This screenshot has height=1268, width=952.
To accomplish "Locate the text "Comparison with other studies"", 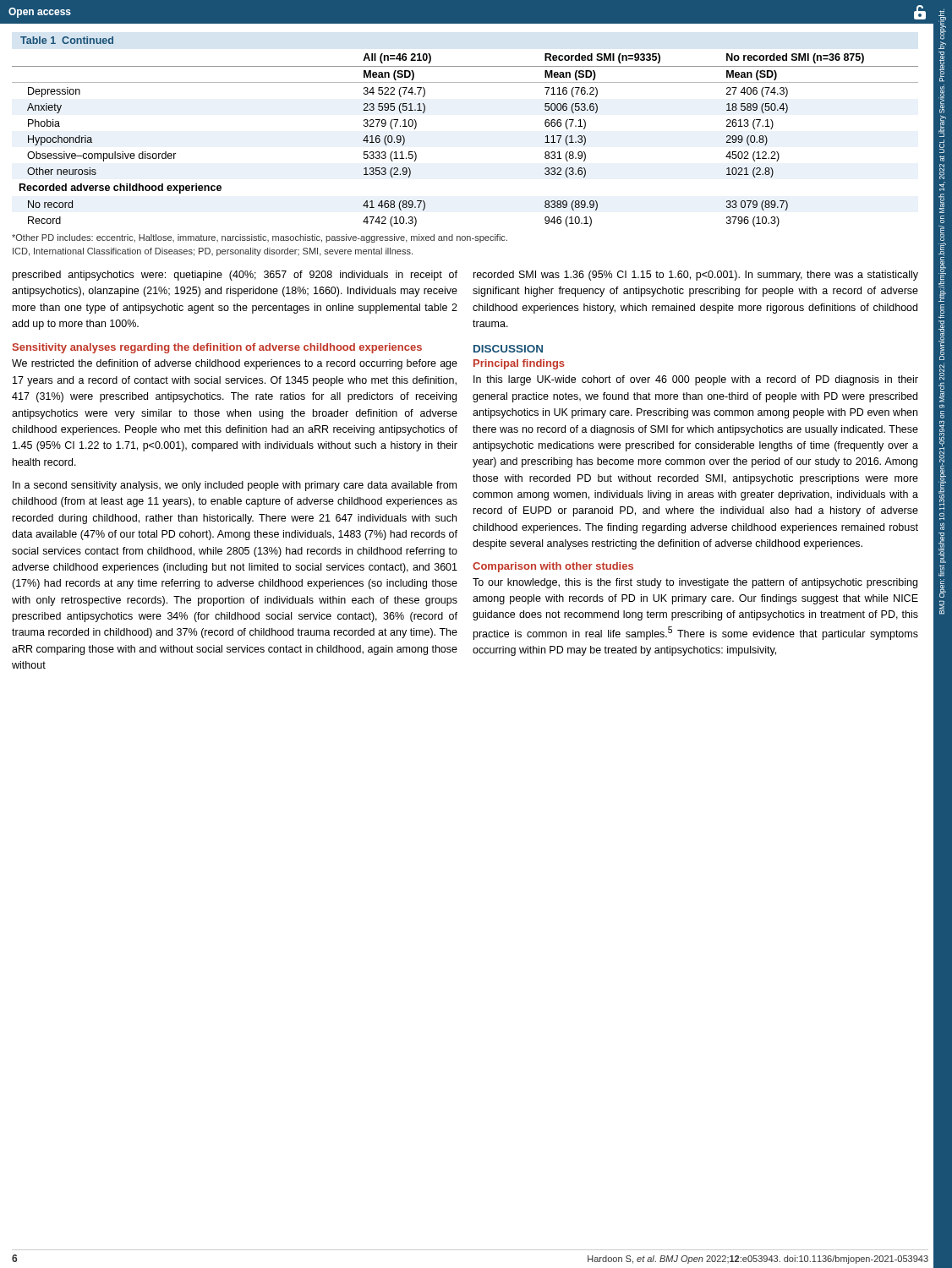I will pos(553,566).
